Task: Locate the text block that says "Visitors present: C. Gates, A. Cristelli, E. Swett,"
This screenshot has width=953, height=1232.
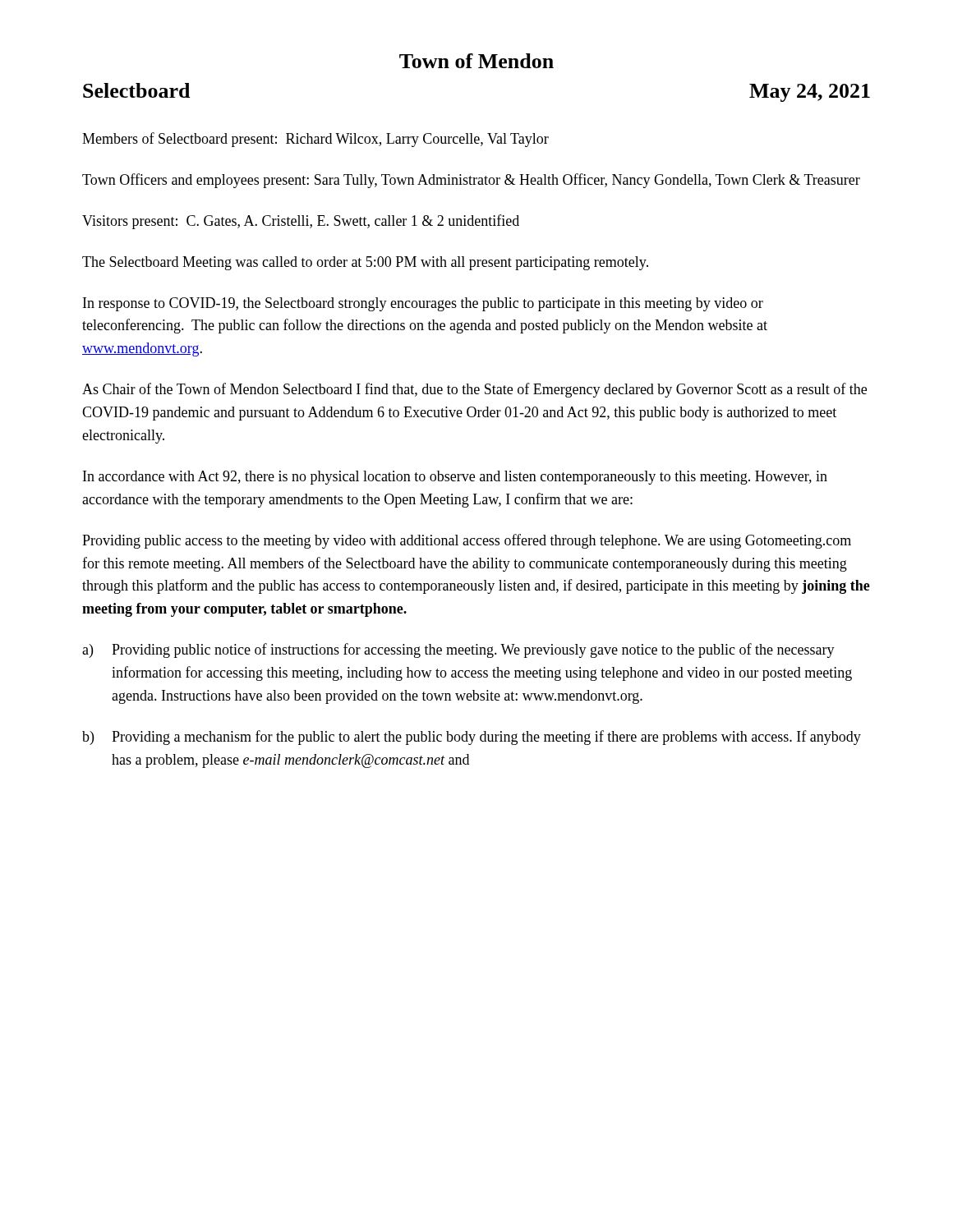Action: (x=301, y=221)
